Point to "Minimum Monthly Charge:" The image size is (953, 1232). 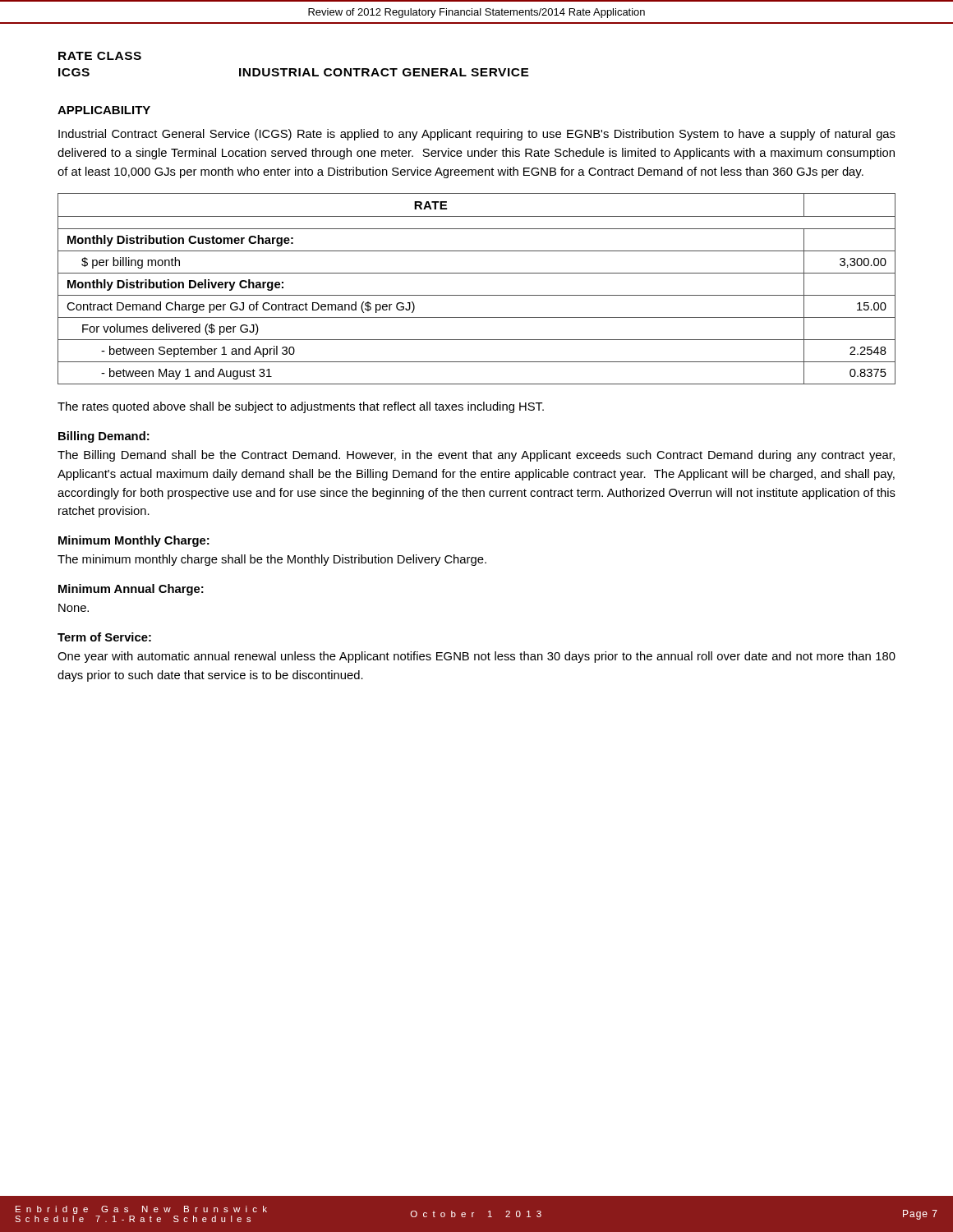click(x=134, y=541)
